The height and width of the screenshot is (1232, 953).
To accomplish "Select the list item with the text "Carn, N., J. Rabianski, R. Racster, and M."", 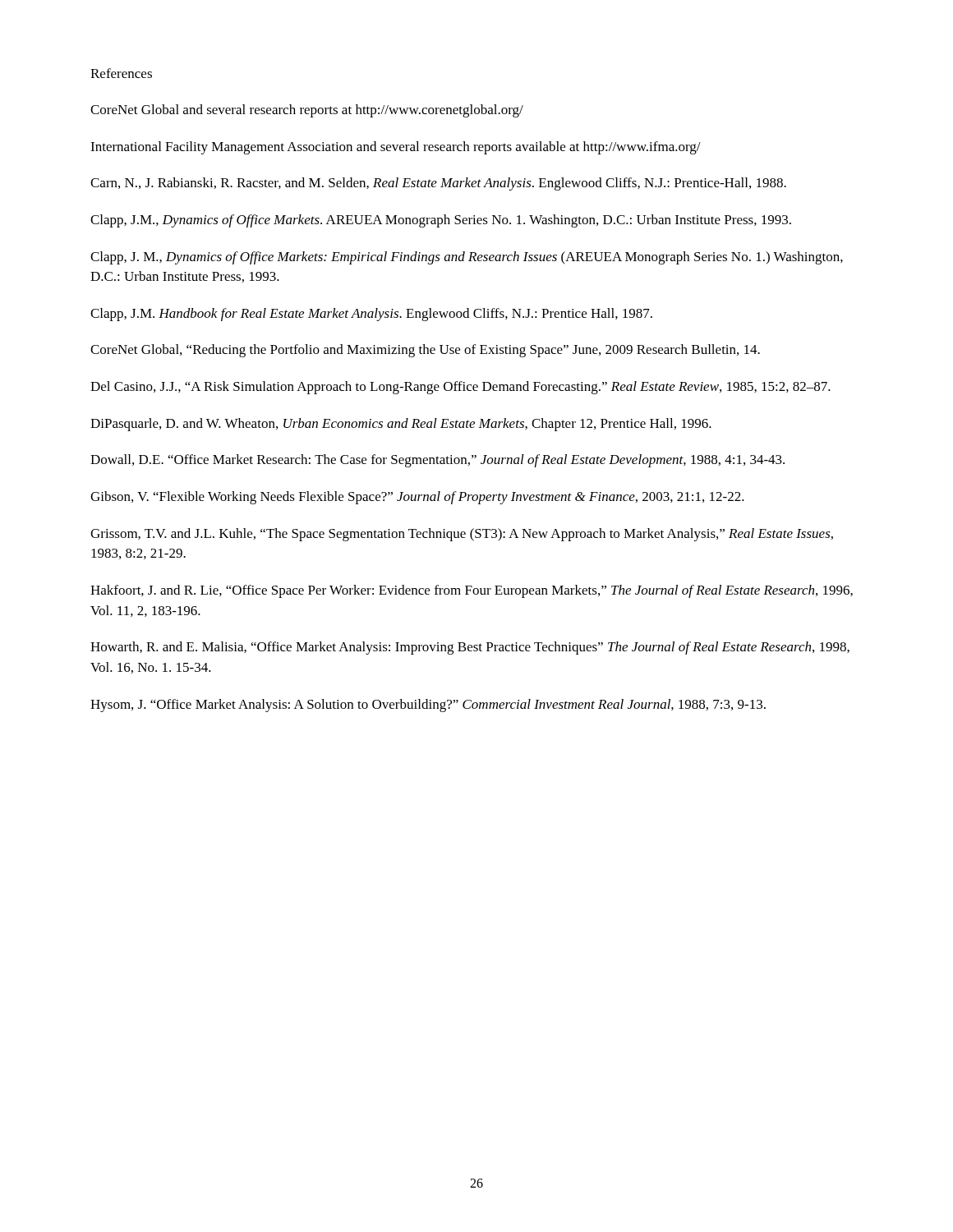I will click(x=439, y=183).
